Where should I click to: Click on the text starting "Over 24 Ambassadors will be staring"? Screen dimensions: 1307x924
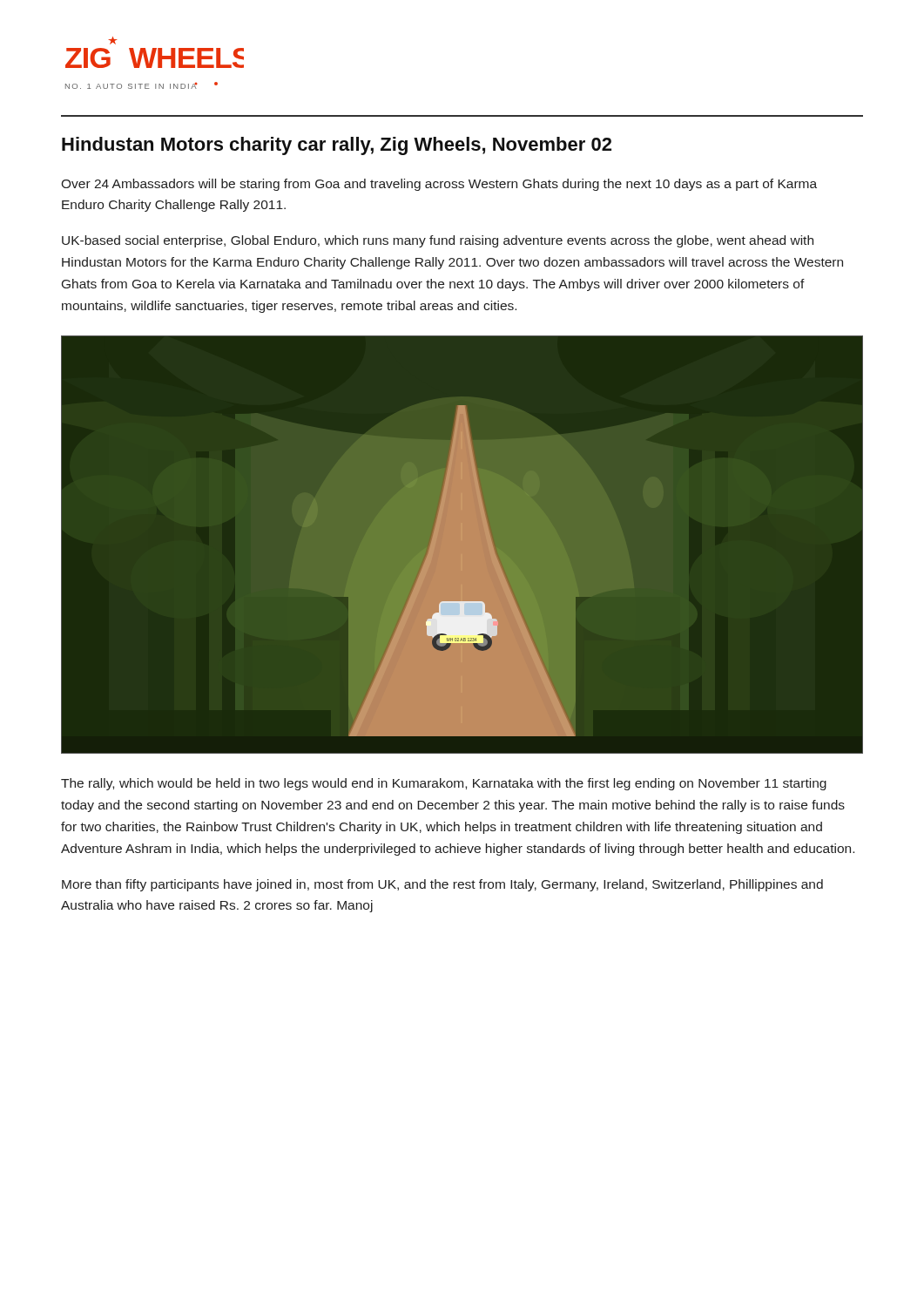[x=462, y=195]
